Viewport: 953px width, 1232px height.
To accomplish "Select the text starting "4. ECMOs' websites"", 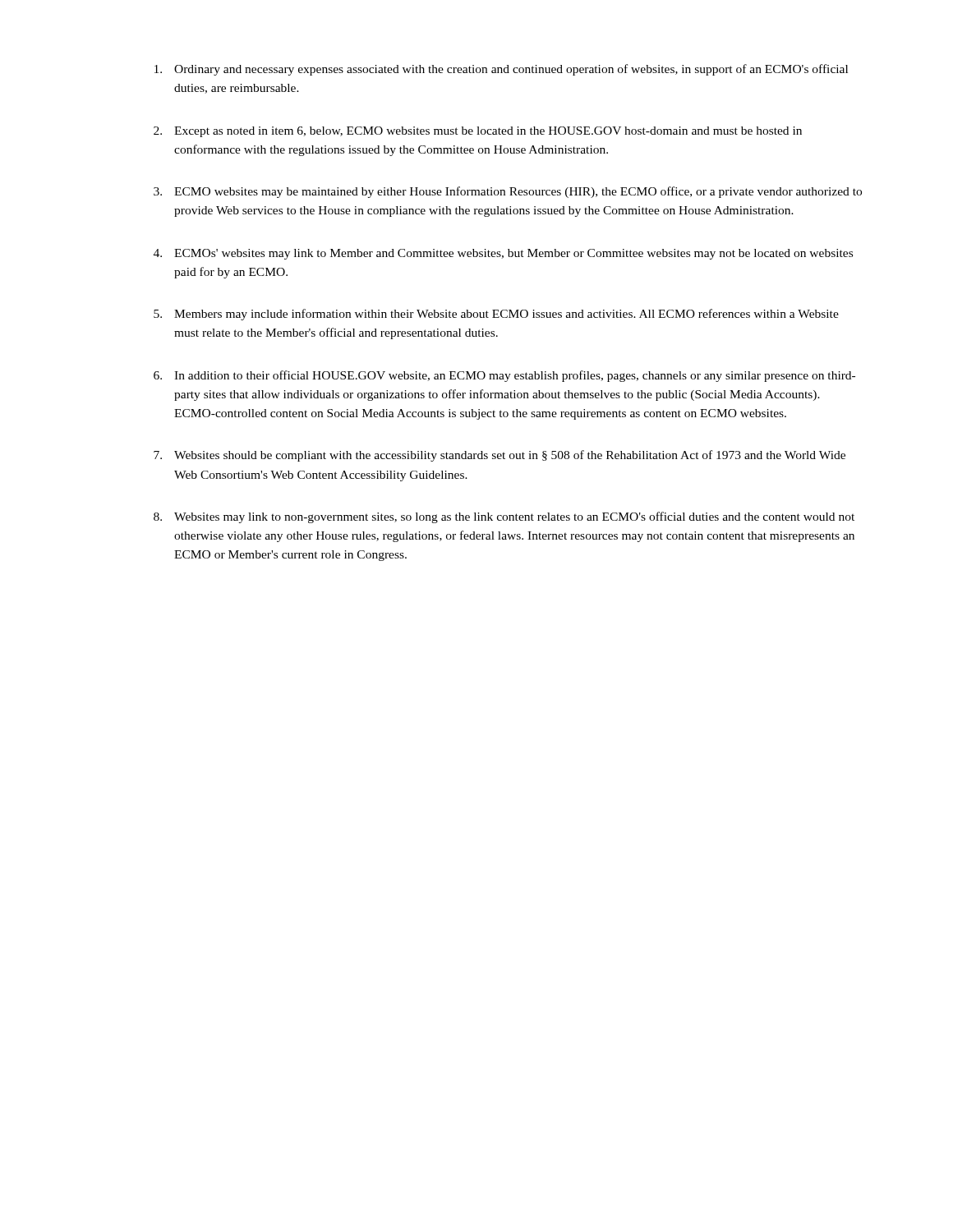I will pyautogui.click(x=493, y=262).
